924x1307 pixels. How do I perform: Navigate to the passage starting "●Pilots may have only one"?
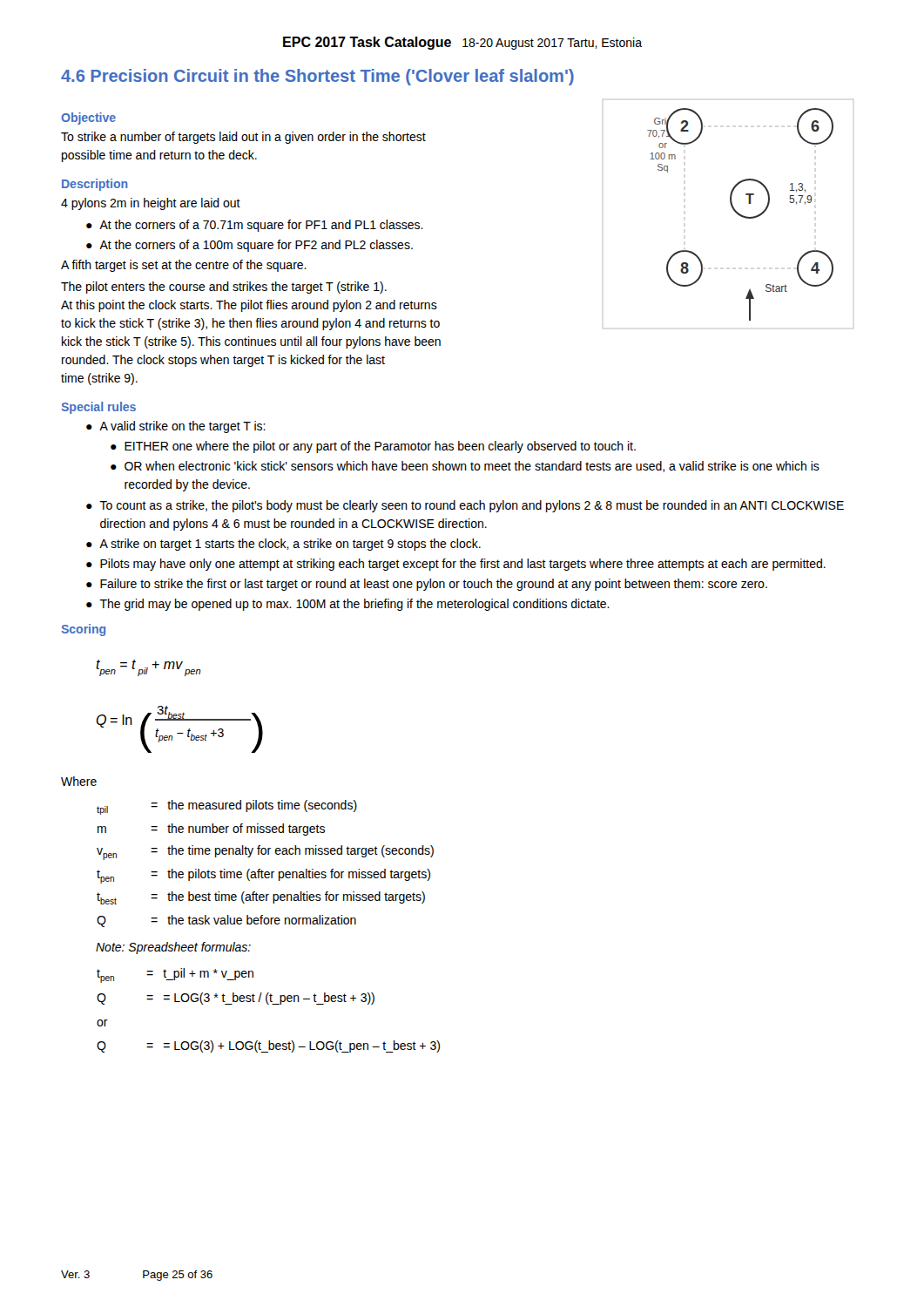pyautogui.click(x=456, y=564)
